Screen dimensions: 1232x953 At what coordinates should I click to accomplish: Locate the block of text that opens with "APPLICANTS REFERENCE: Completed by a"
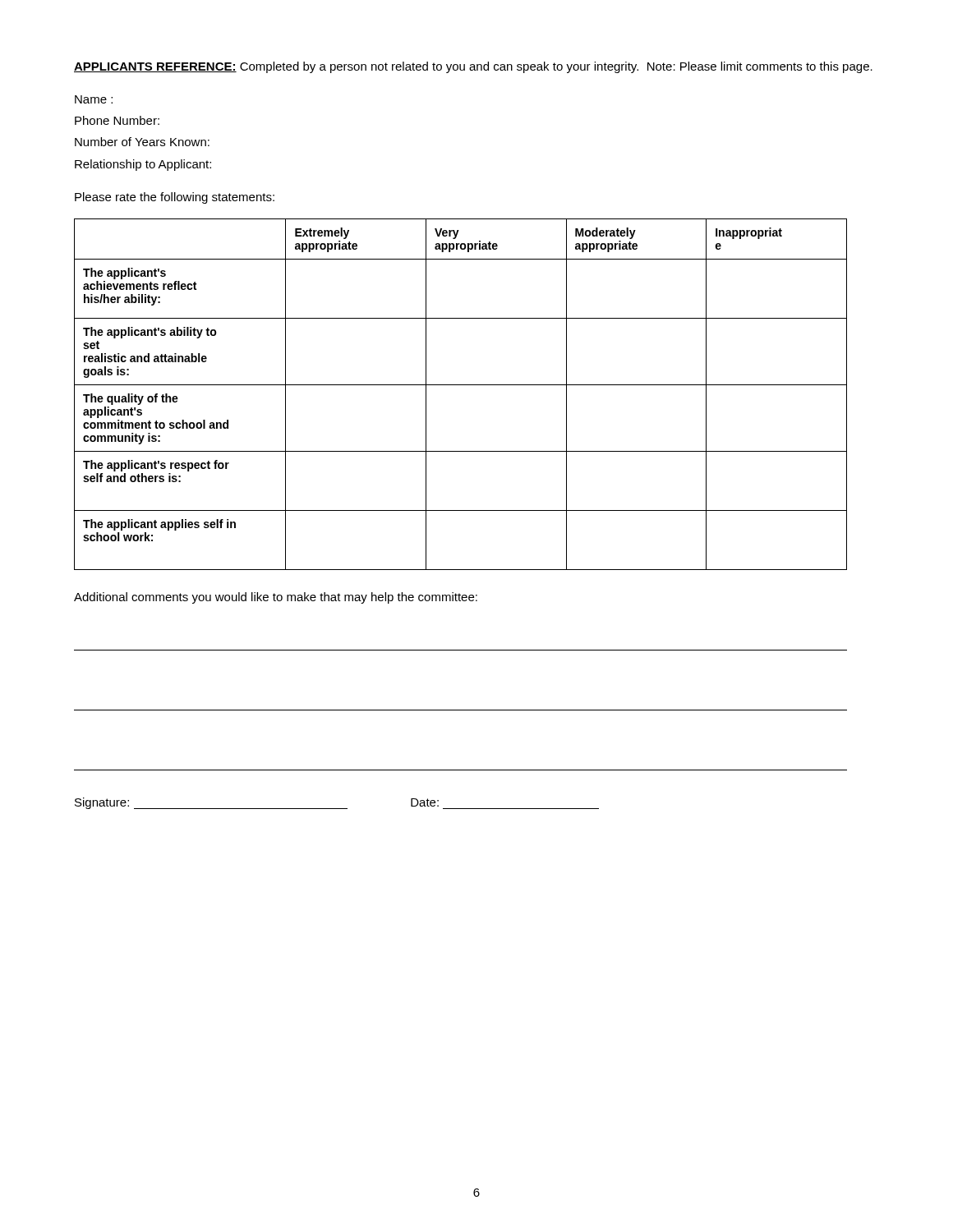(473, 66)
